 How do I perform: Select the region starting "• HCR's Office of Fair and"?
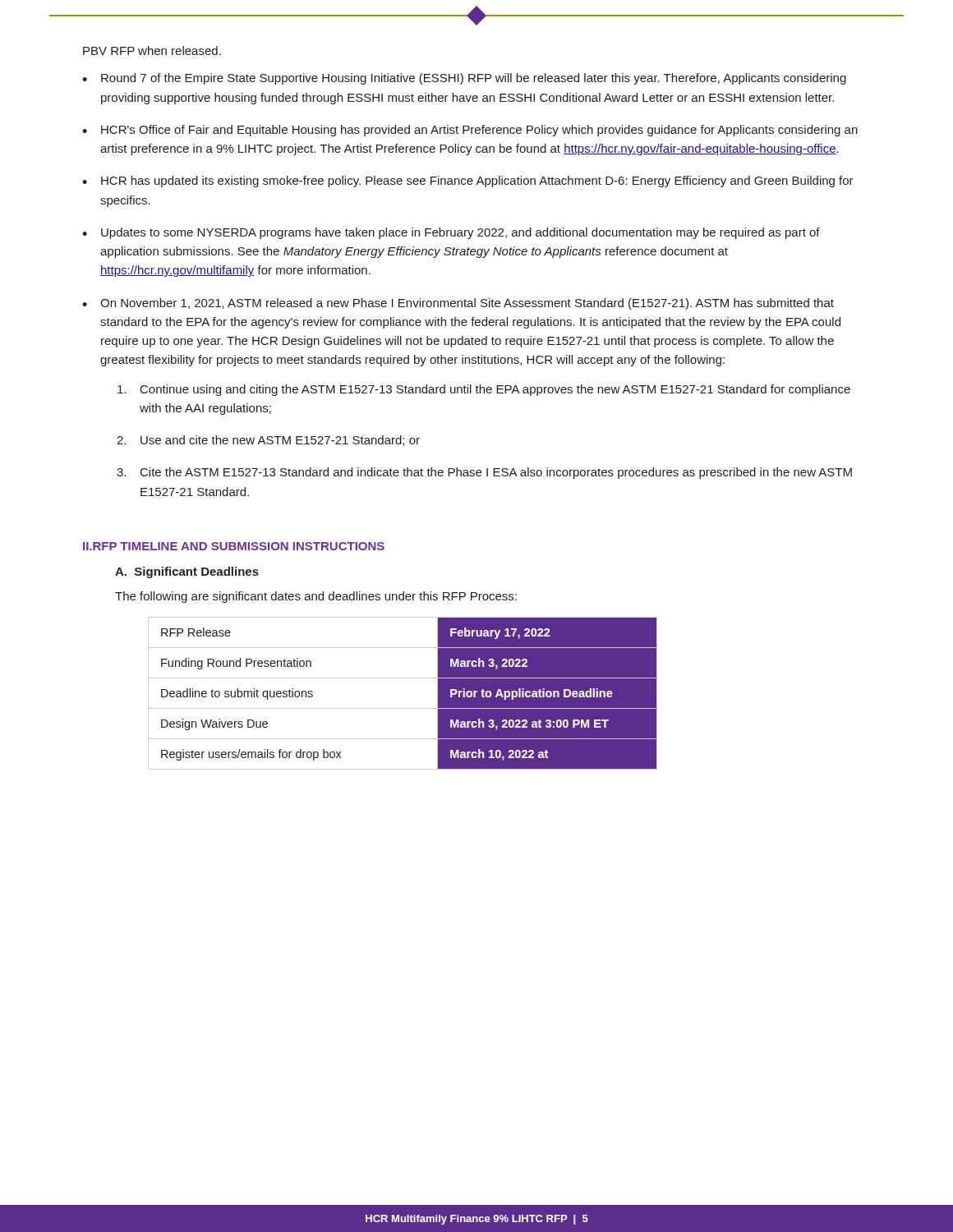476,139
